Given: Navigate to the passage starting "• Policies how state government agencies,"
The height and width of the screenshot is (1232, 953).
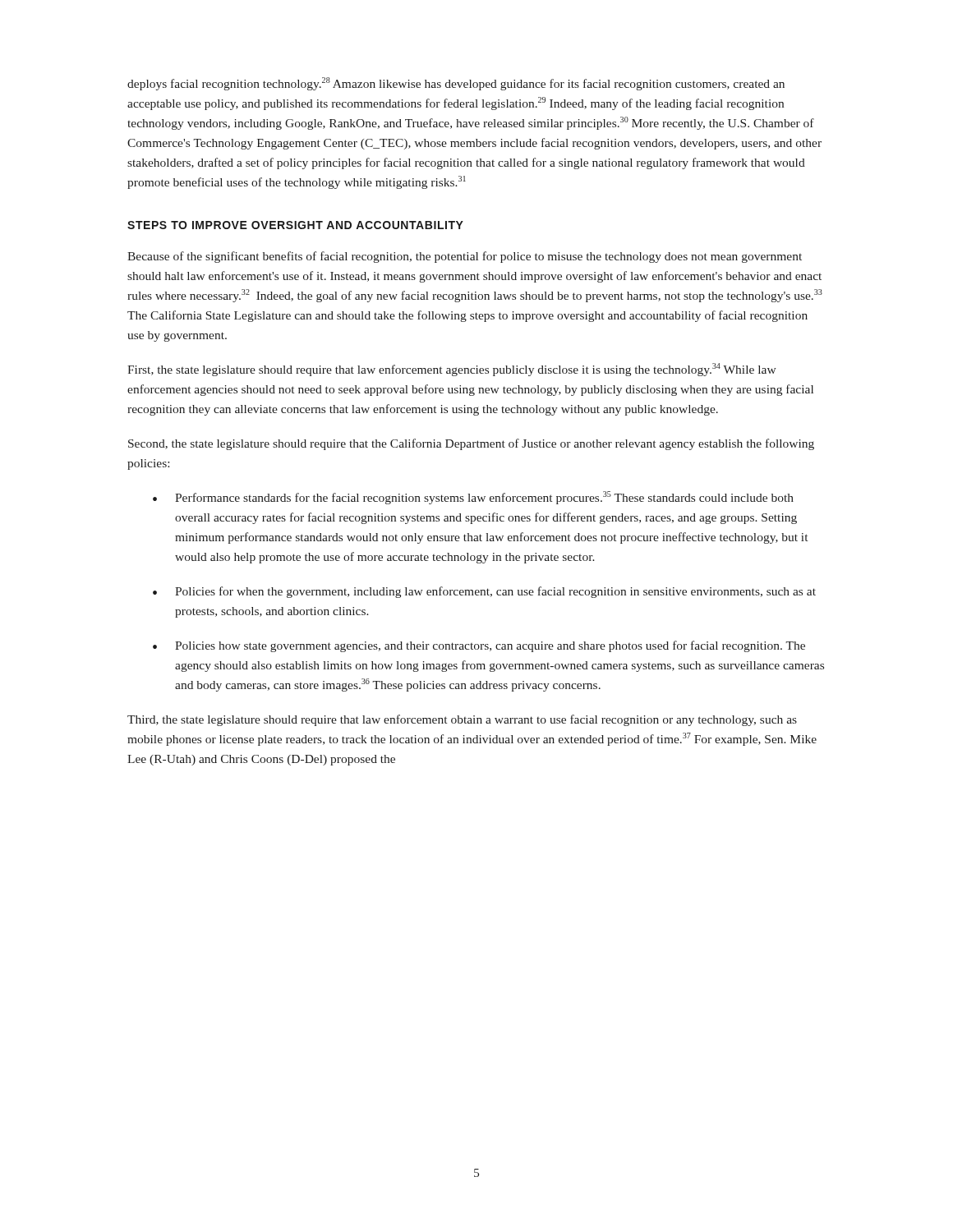Looking at the screenshot, I should tap(489, 665).
